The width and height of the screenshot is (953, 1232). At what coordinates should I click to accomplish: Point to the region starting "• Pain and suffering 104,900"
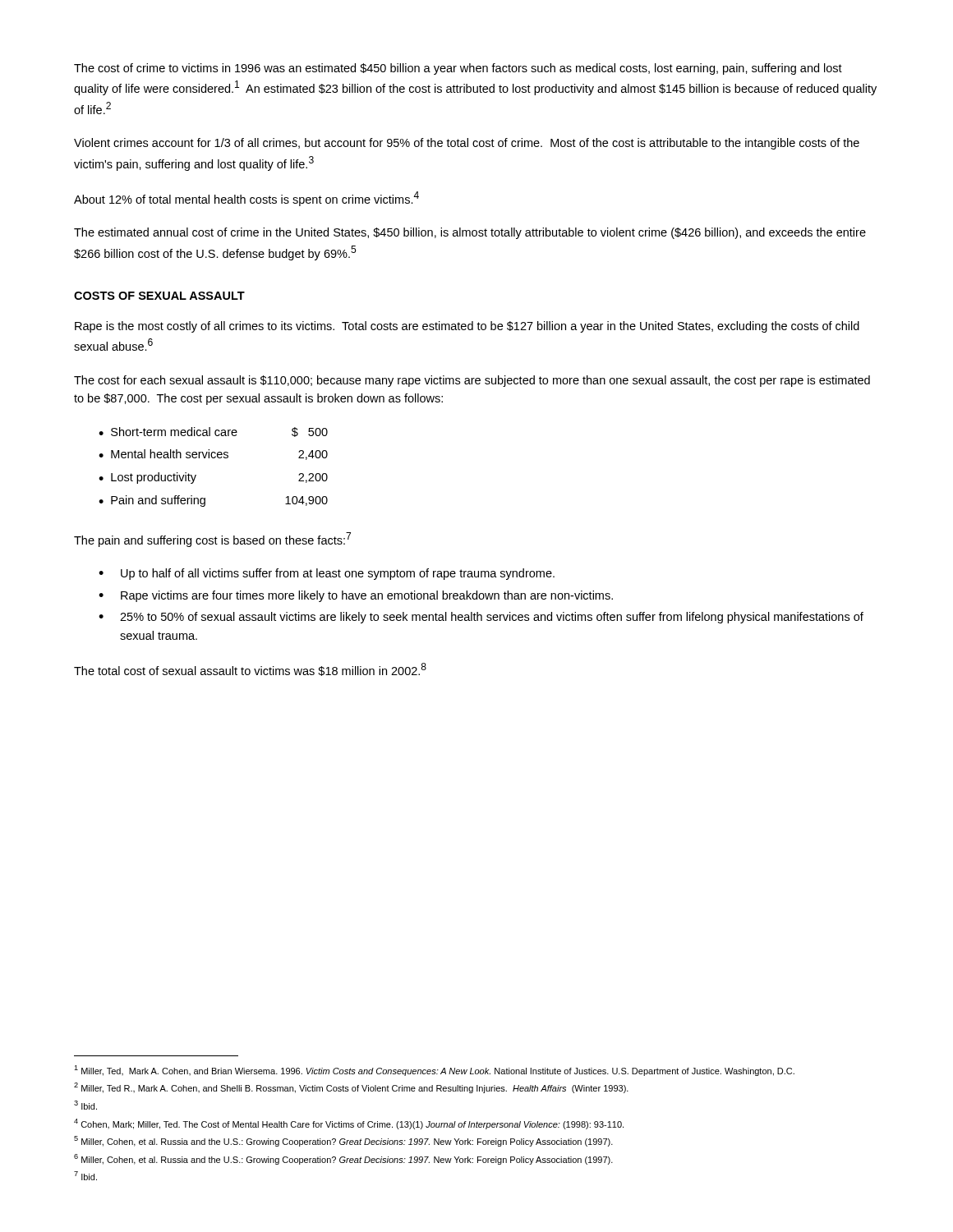[213, 503]
